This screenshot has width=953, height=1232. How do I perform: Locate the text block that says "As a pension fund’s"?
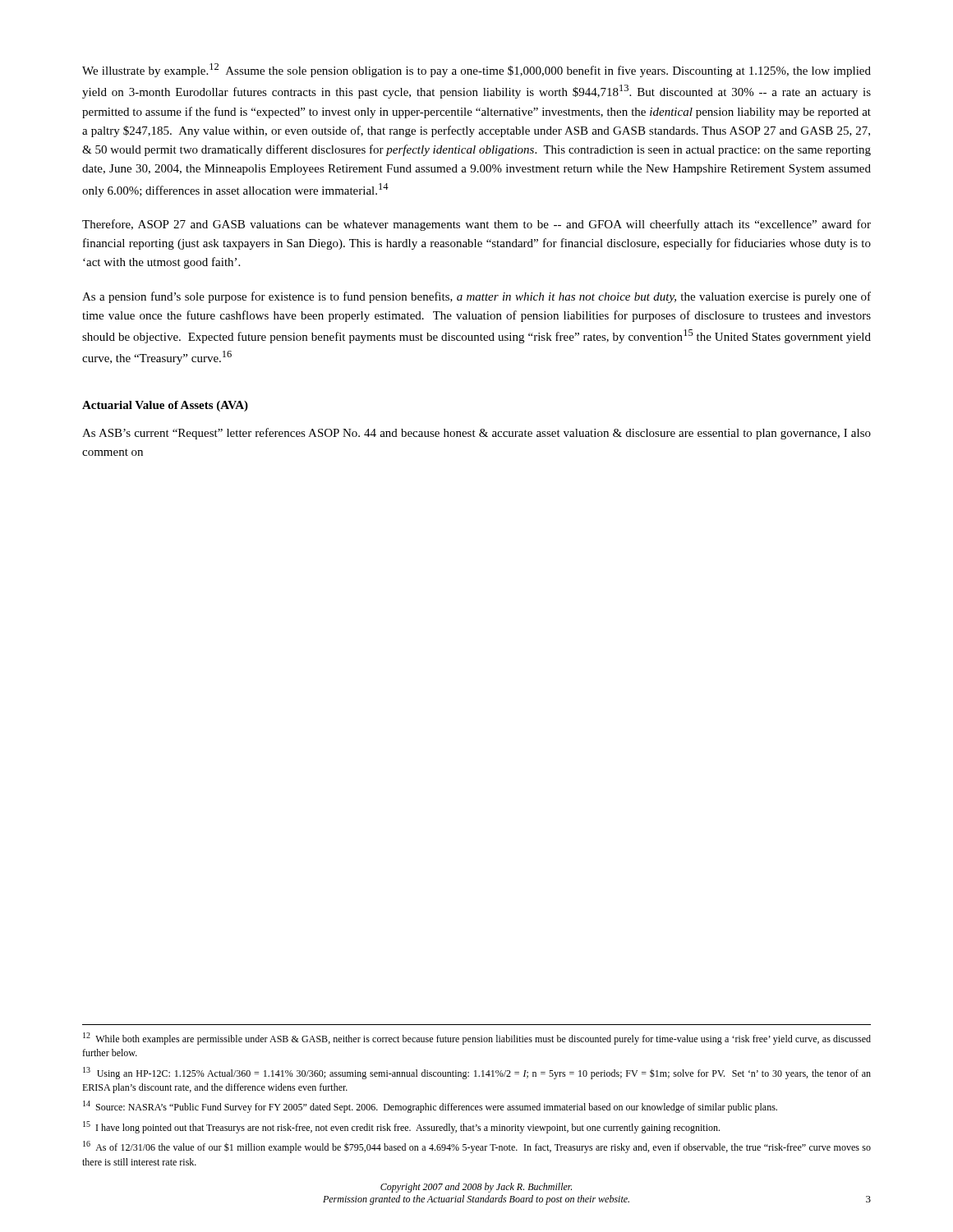coord(476,327)
